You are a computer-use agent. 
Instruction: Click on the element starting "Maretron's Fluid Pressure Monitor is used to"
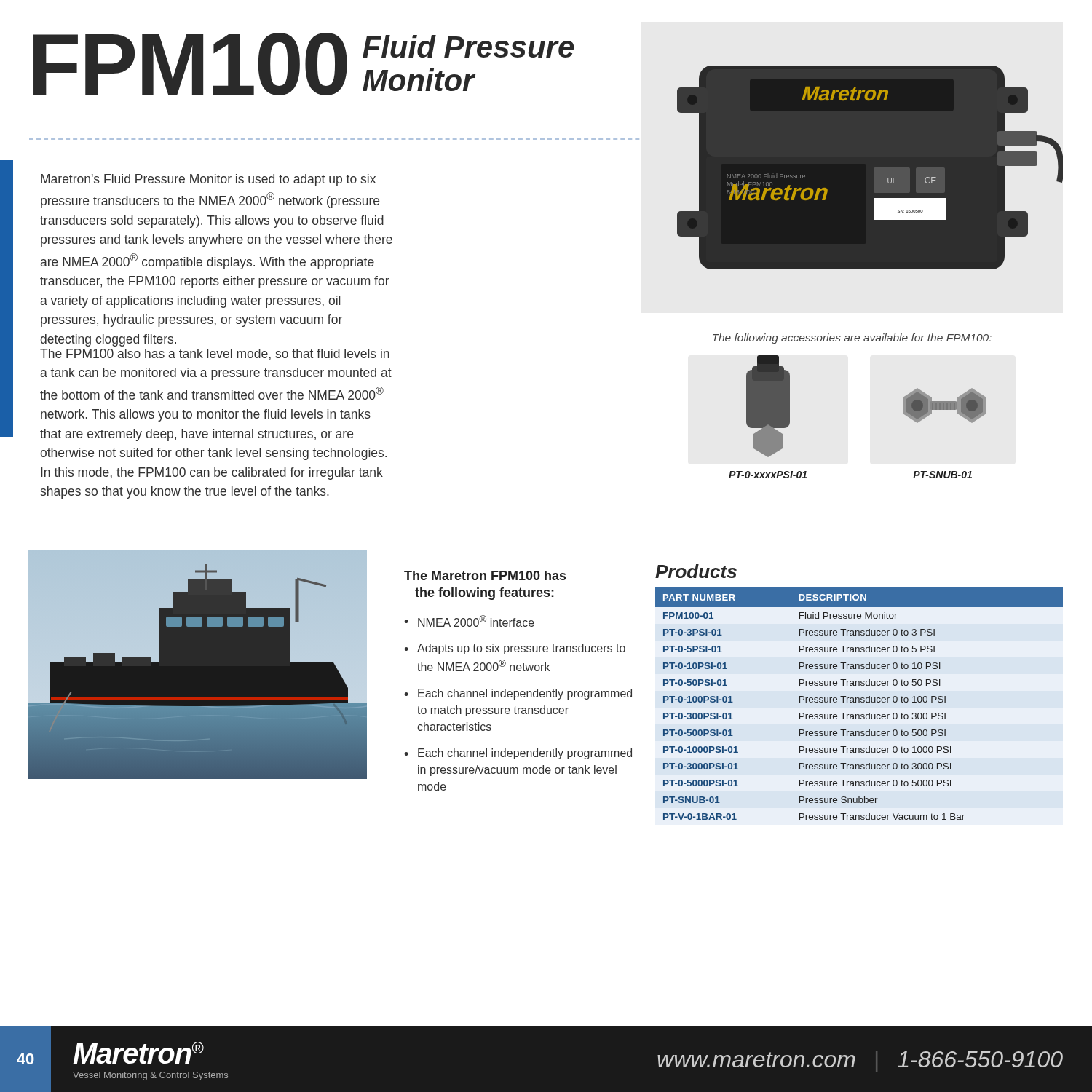pos(217,259)
